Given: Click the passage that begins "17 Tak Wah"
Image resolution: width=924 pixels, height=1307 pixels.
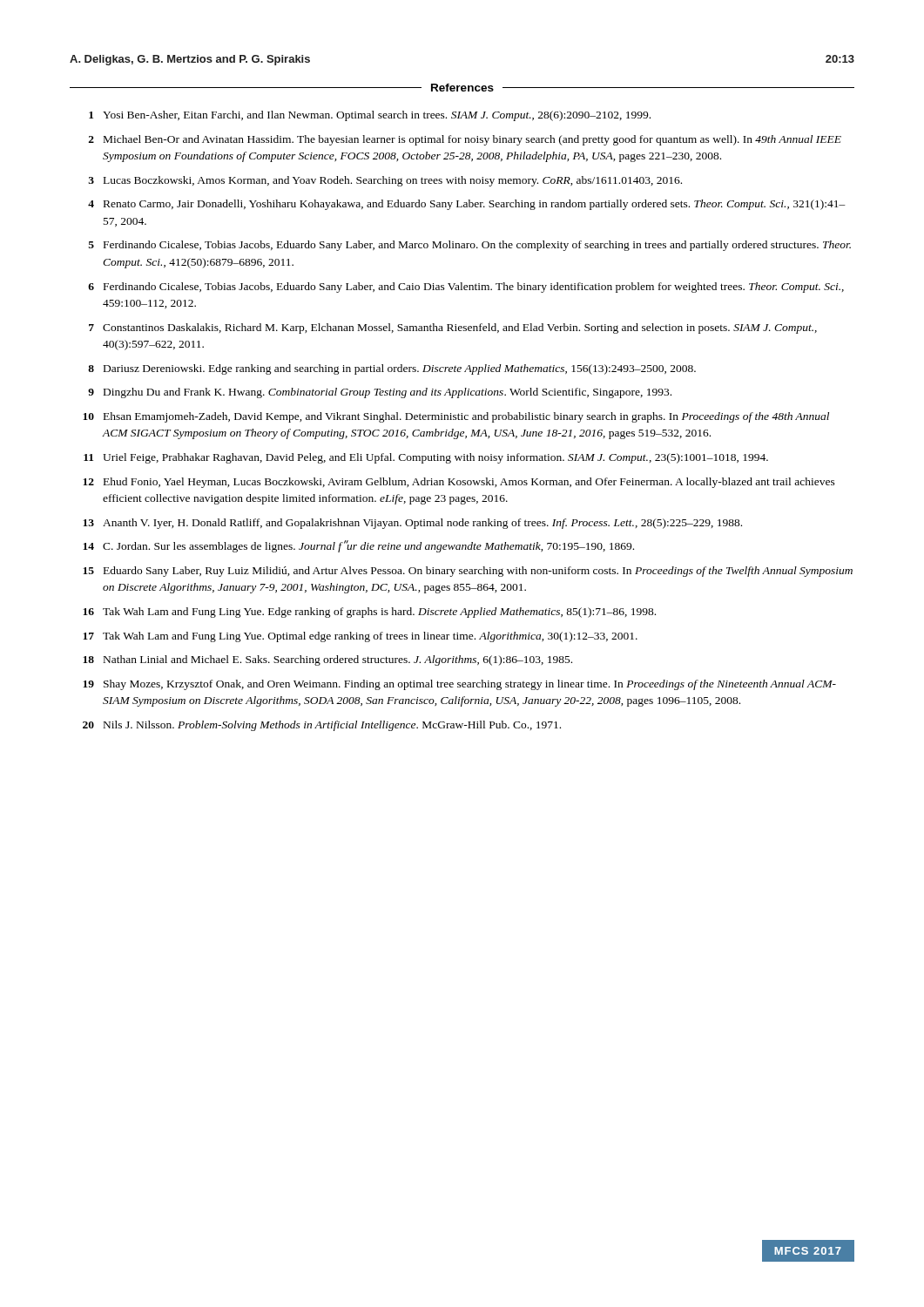Looking at the screenshot, I should (x=462, y=635).
